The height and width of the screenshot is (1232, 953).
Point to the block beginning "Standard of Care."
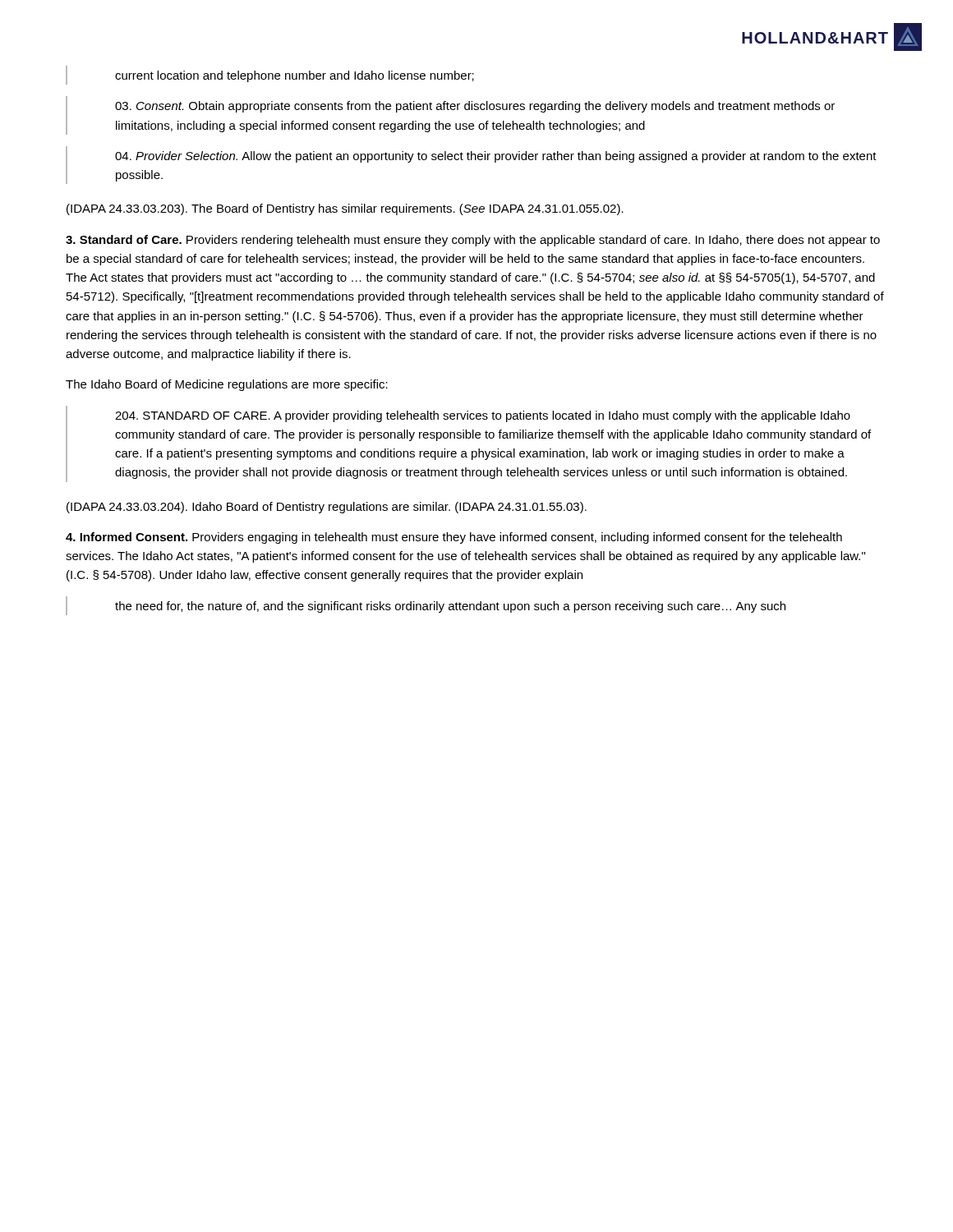click(x=476, y=296)
